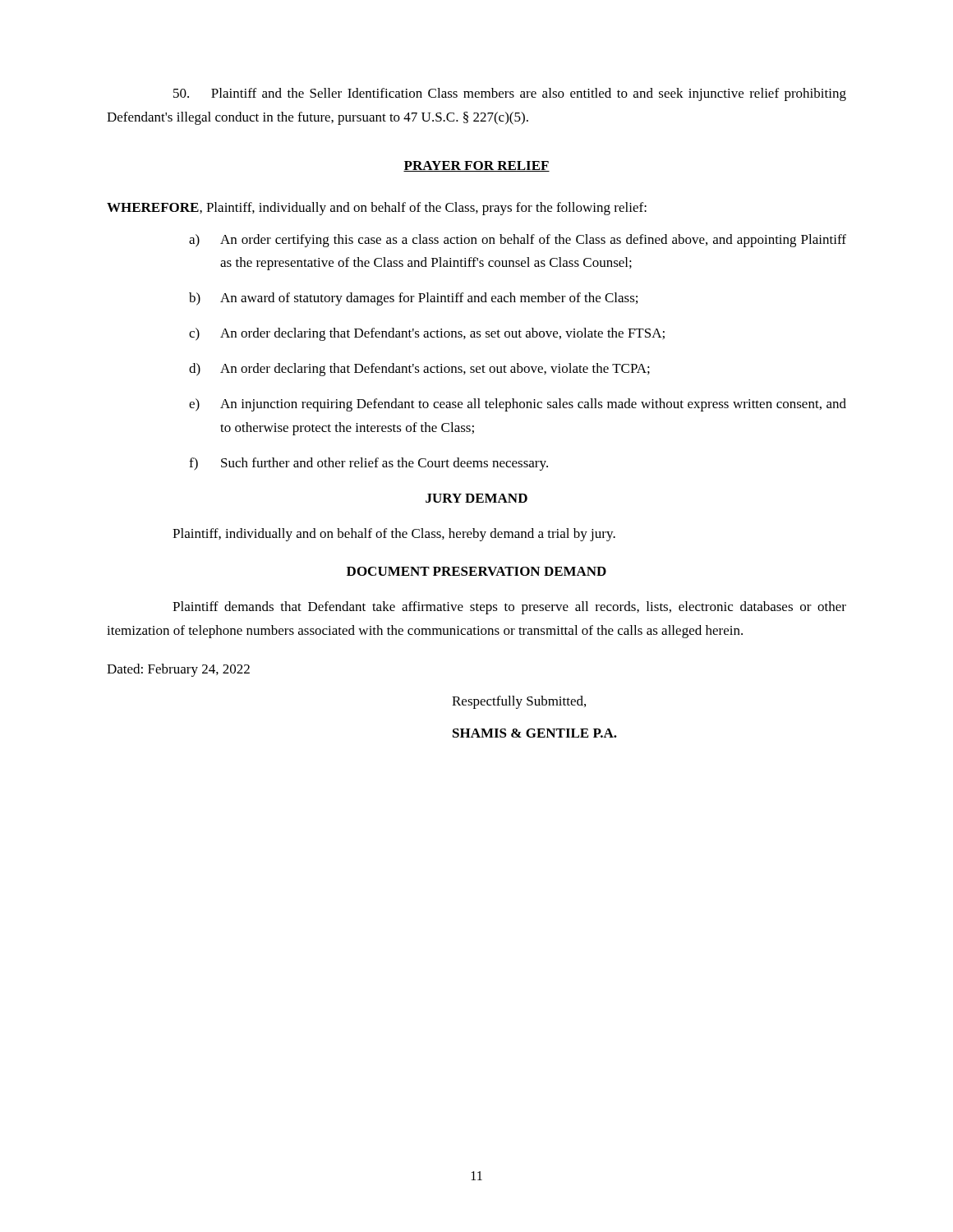Where does it say "PRAYER FOR RELIEF"?
The image size is (953, 1232).
(x=476, y=165)
